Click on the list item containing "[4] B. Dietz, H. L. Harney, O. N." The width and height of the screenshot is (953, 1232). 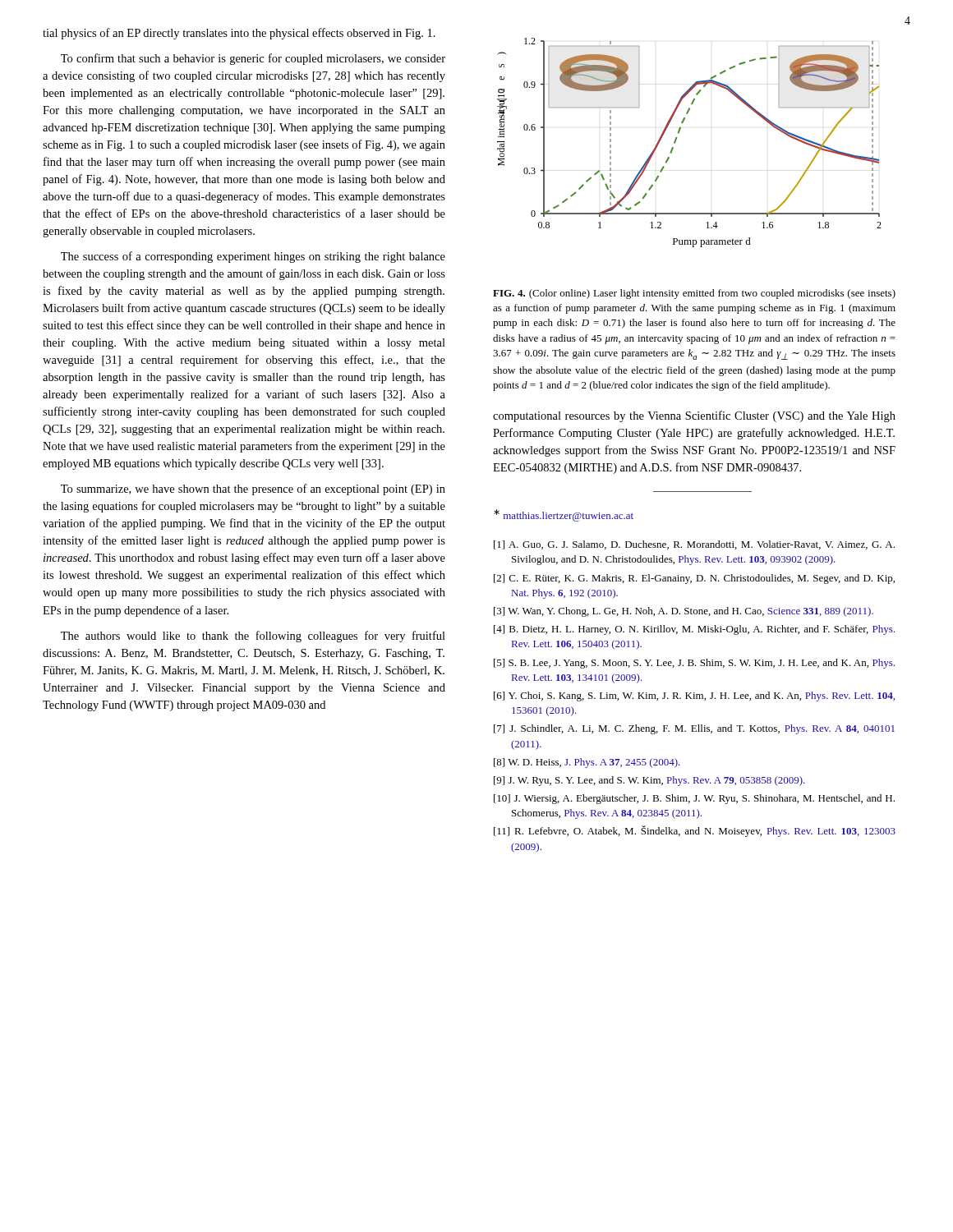point(694,636)
